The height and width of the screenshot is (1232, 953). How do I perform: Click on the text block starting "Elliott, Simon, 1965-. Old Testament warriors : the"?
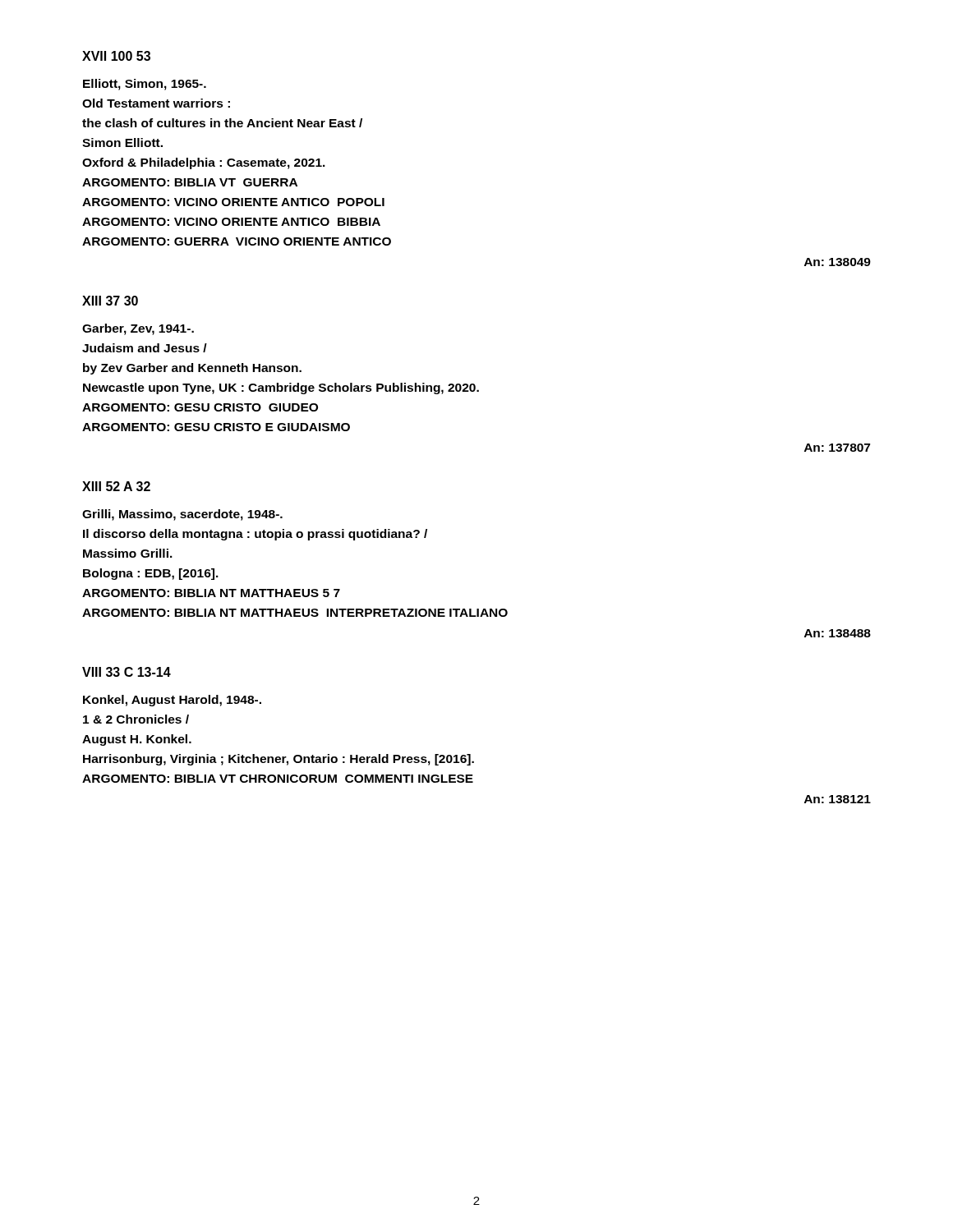(x=237, y=162)
